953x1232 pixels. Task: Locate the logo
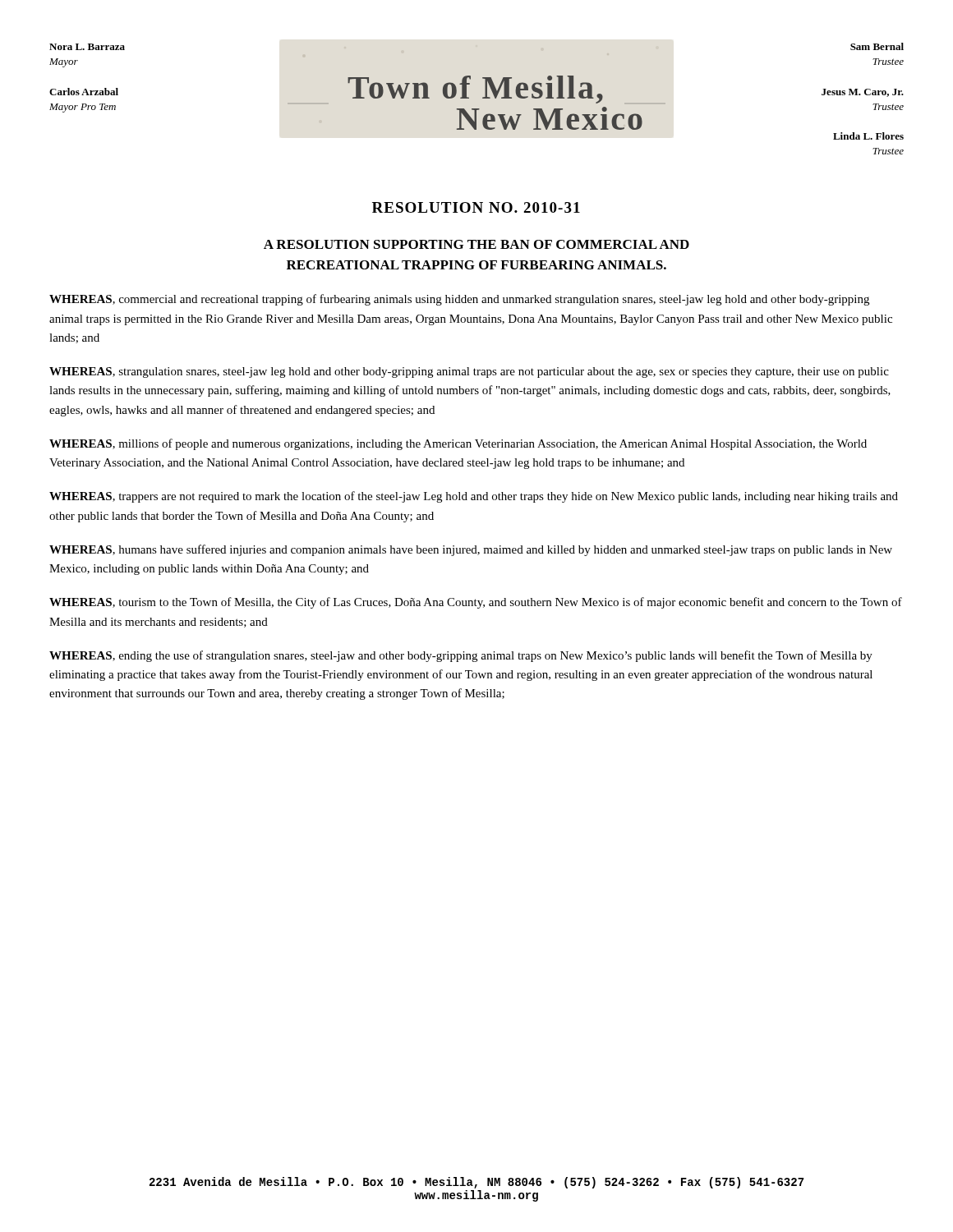[476, 90]
